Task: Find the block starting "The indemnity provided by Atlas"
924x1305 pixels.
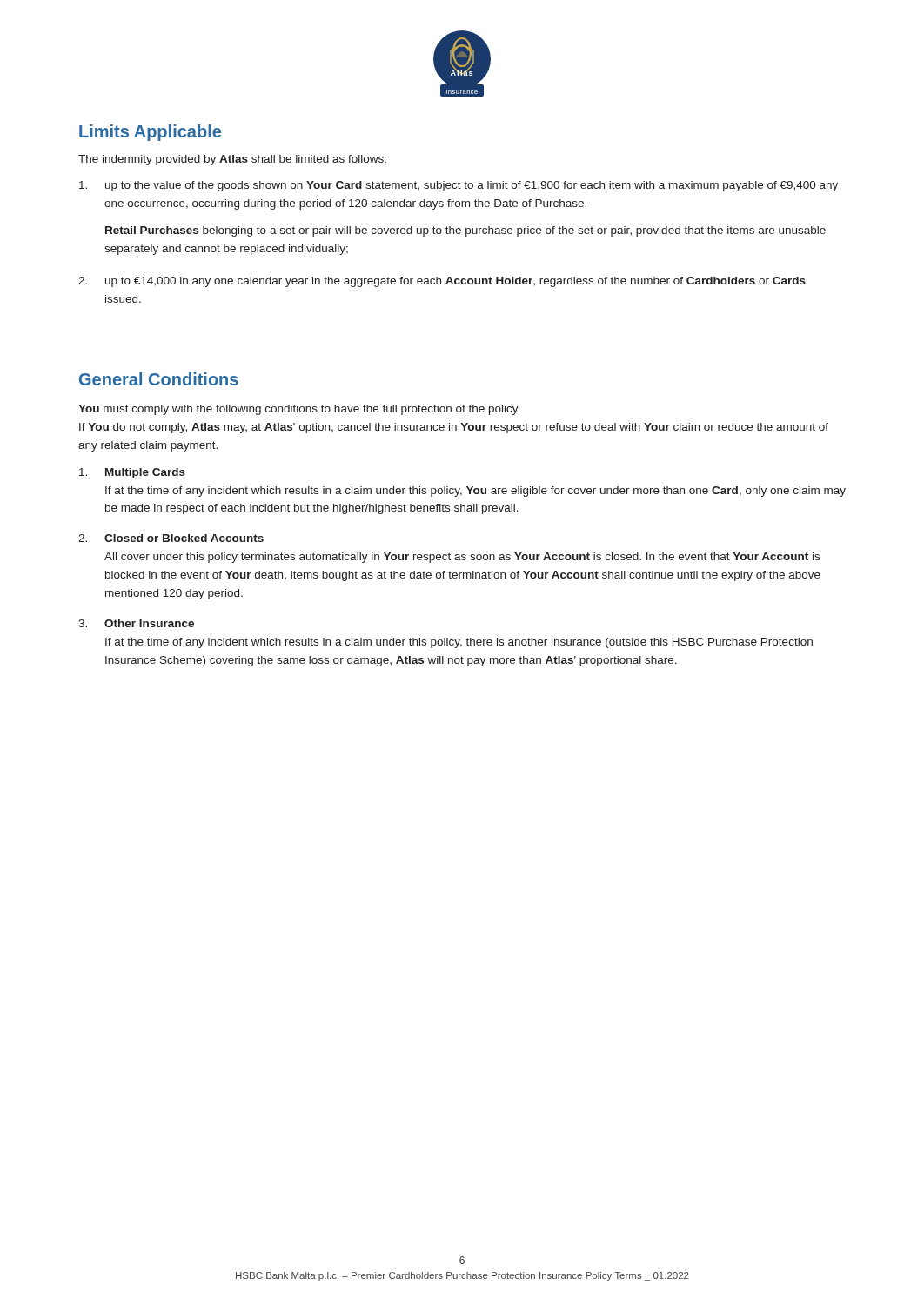Action: click(x=233, y=159)
